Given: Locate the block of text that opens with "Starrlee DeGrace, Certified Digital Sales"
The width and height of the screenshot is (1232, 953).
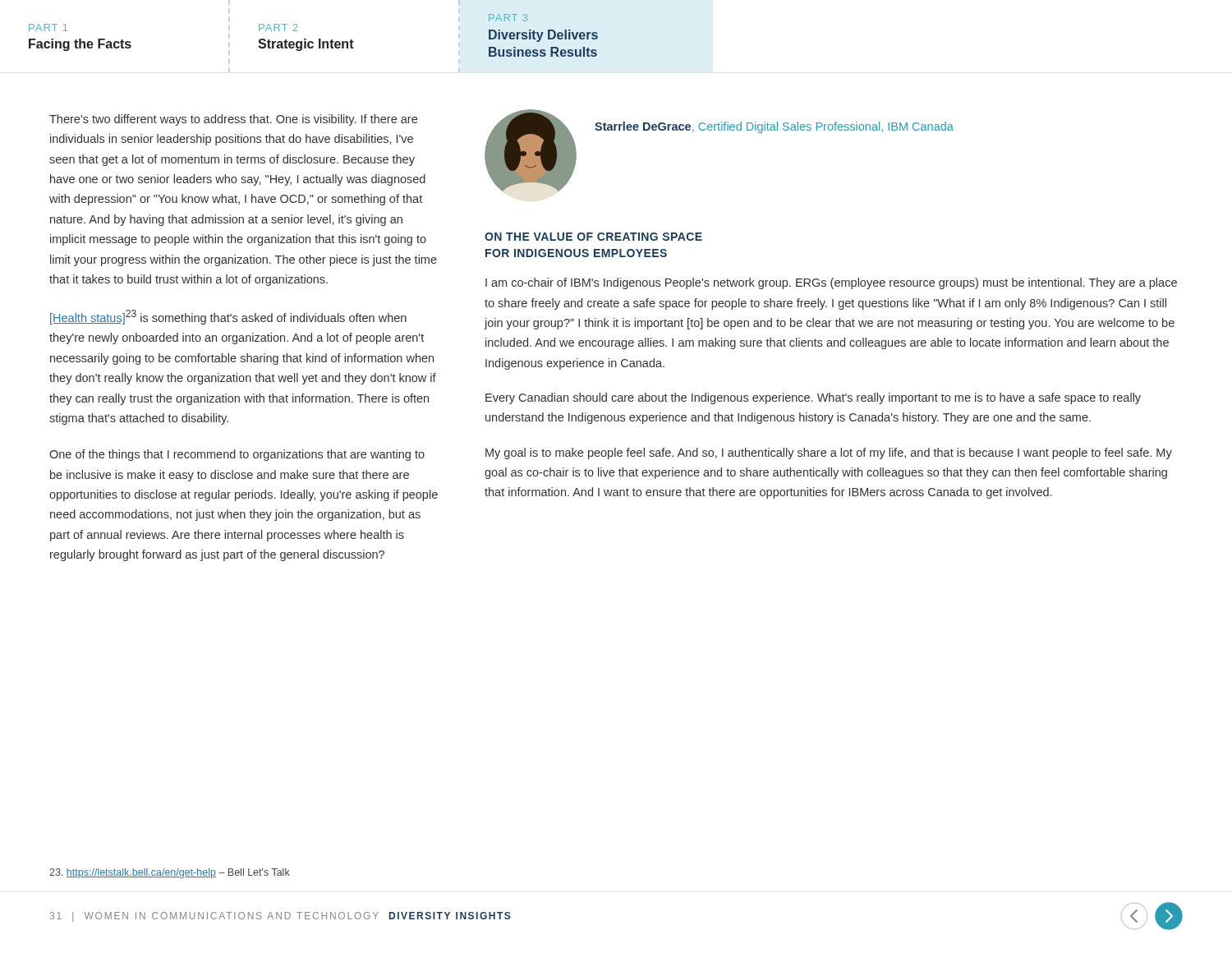Looking at the screenshot, I should pos(774,127).
